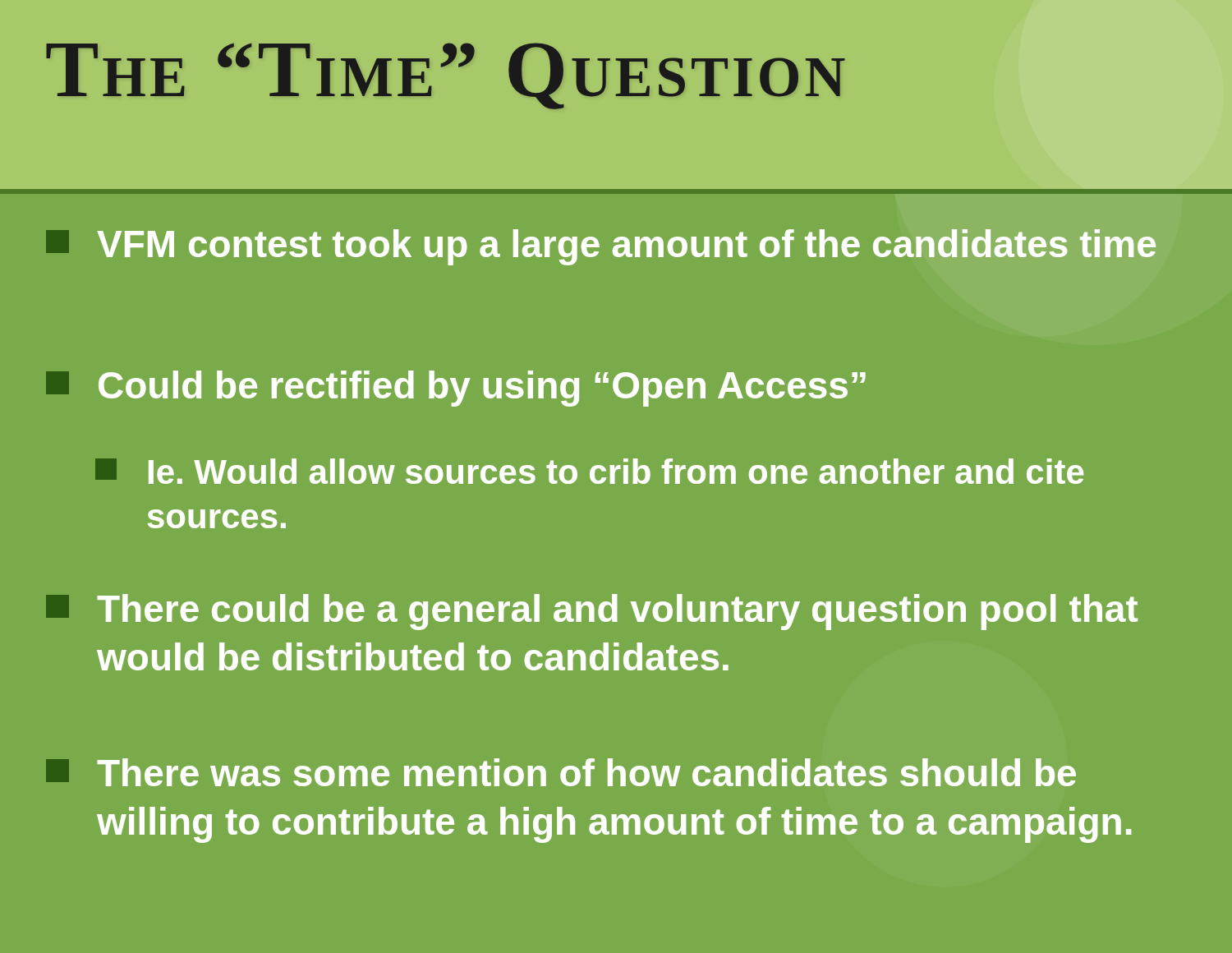
Task: Locate the list item that reads "There was some mention of how candidates should"
Action: (x=590, y=797)
